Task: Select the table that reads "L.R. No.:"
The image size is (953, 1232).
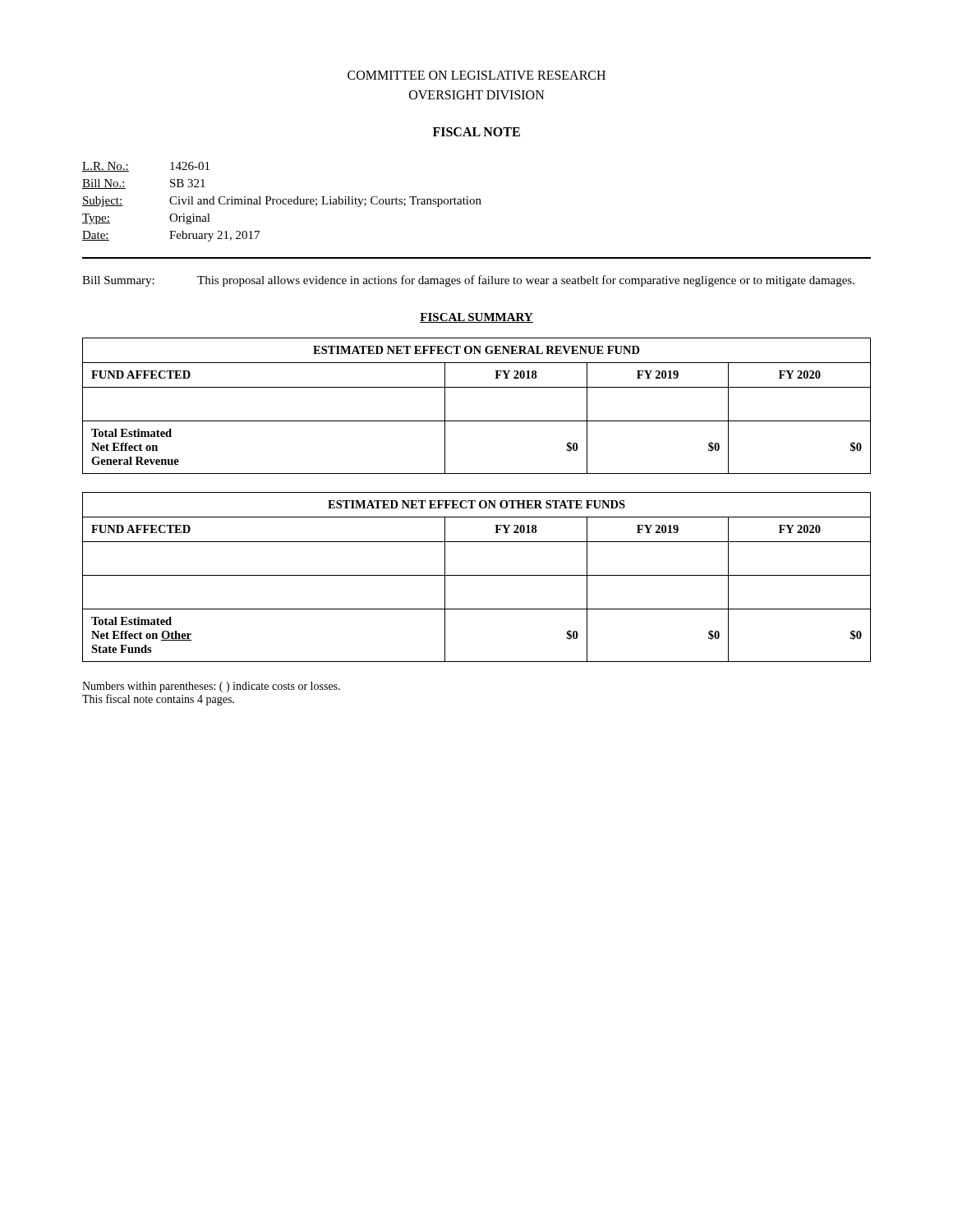Action: click(x=476, y=201)
